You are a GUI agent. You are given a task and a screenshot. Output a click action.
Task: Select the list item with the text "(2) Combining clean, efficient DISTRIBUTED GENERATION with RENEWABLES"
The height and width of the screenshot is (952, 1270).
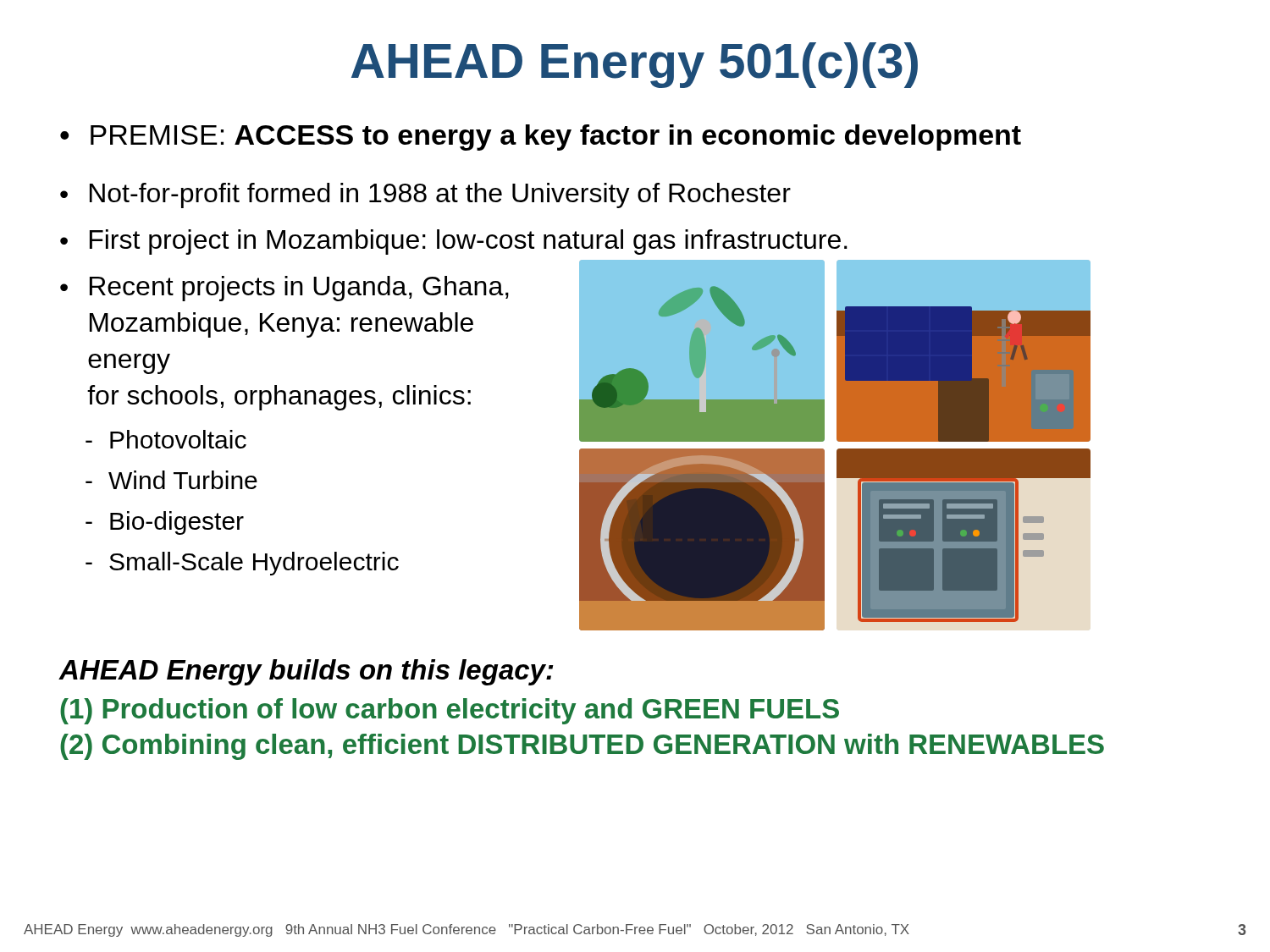pos(582,744)
